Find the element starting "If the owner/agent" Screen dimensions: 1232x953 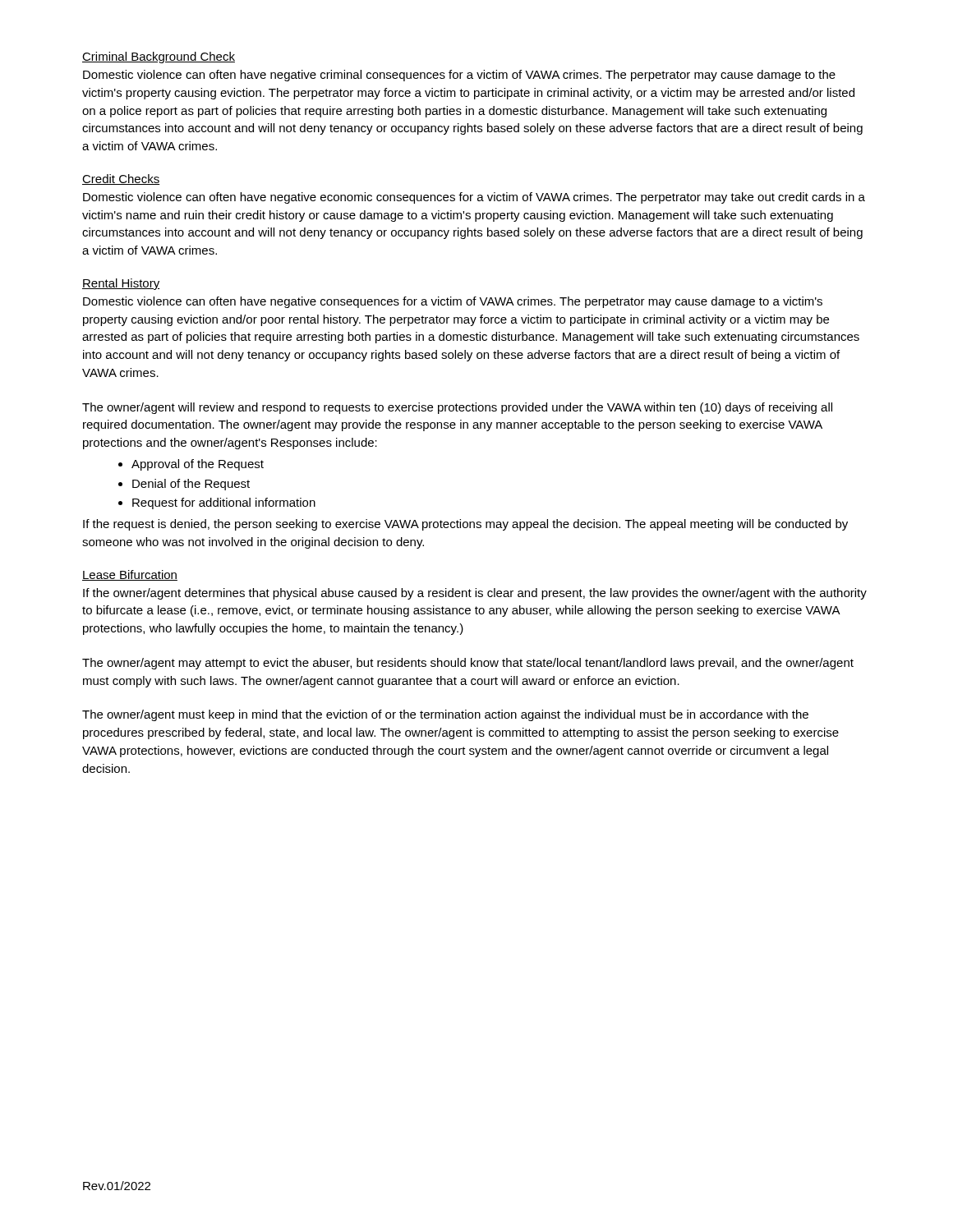pyautogui.click(x=474, y=610)
